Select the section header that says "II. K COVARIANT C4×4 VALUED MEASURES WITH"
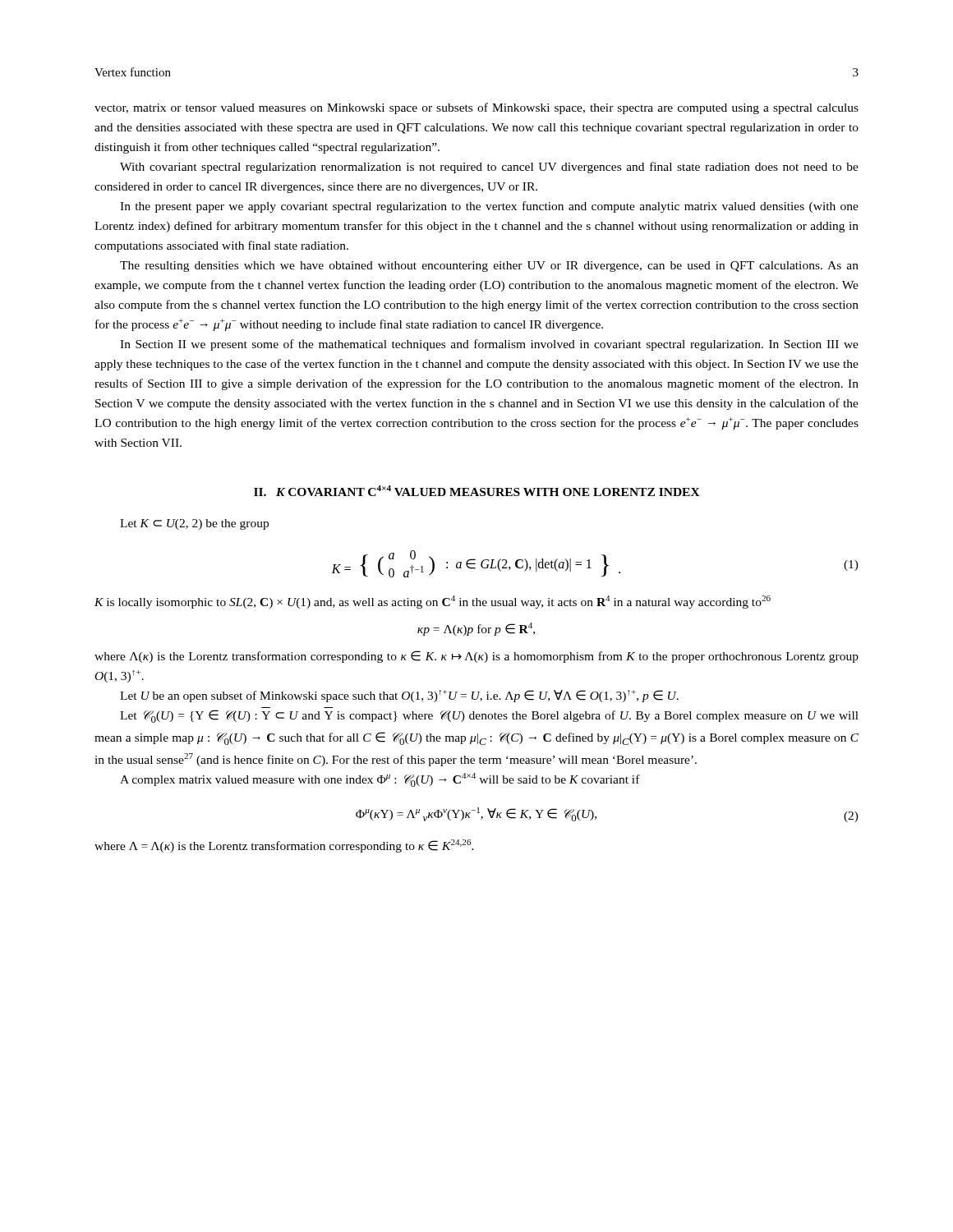This screenshot has width=953, height=1232. [x=476, y=491]
